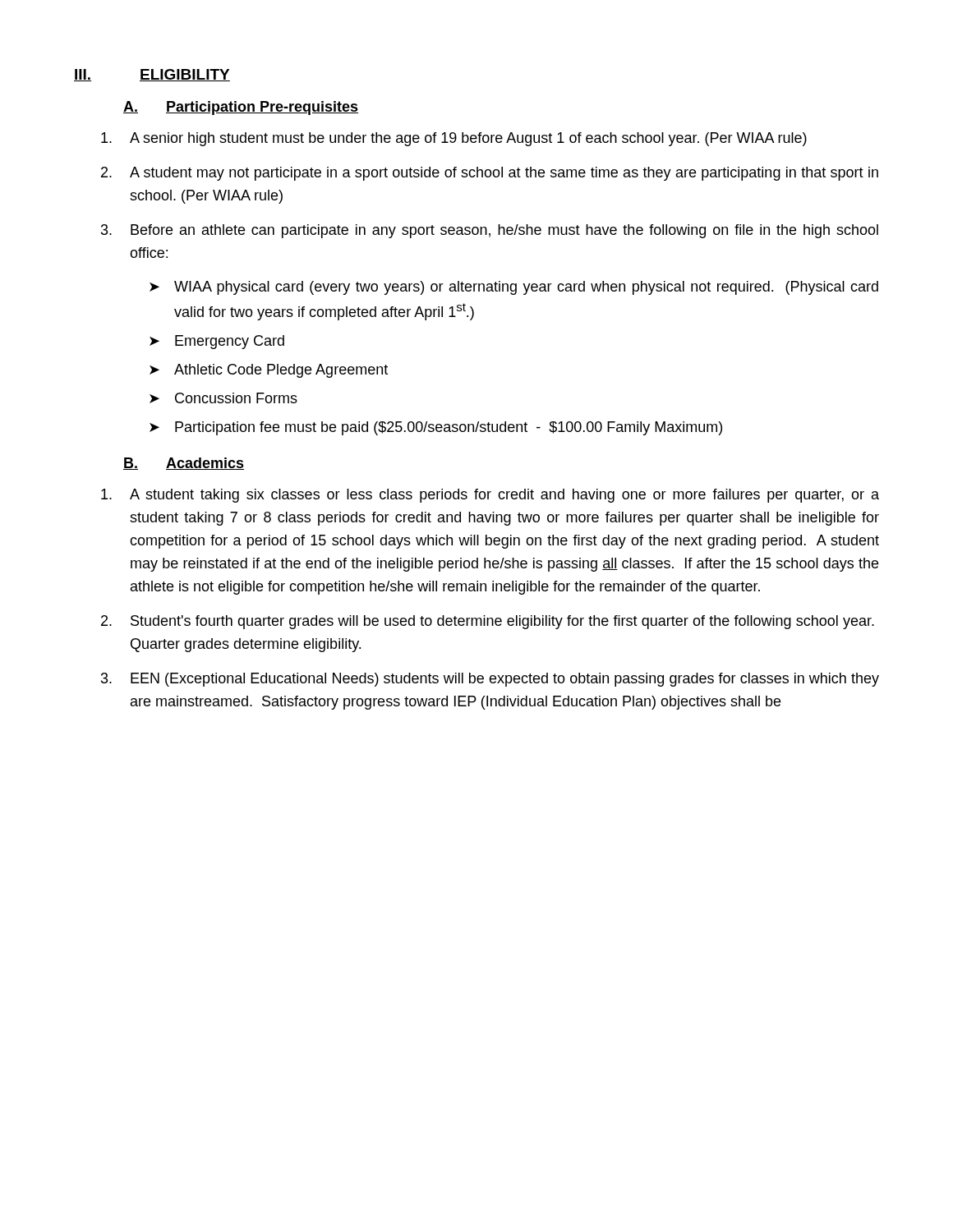Find the region starting "A student taking six classes"
Image resolution: width=953 pixels, height=1232 pixels.
pos(490,541)
